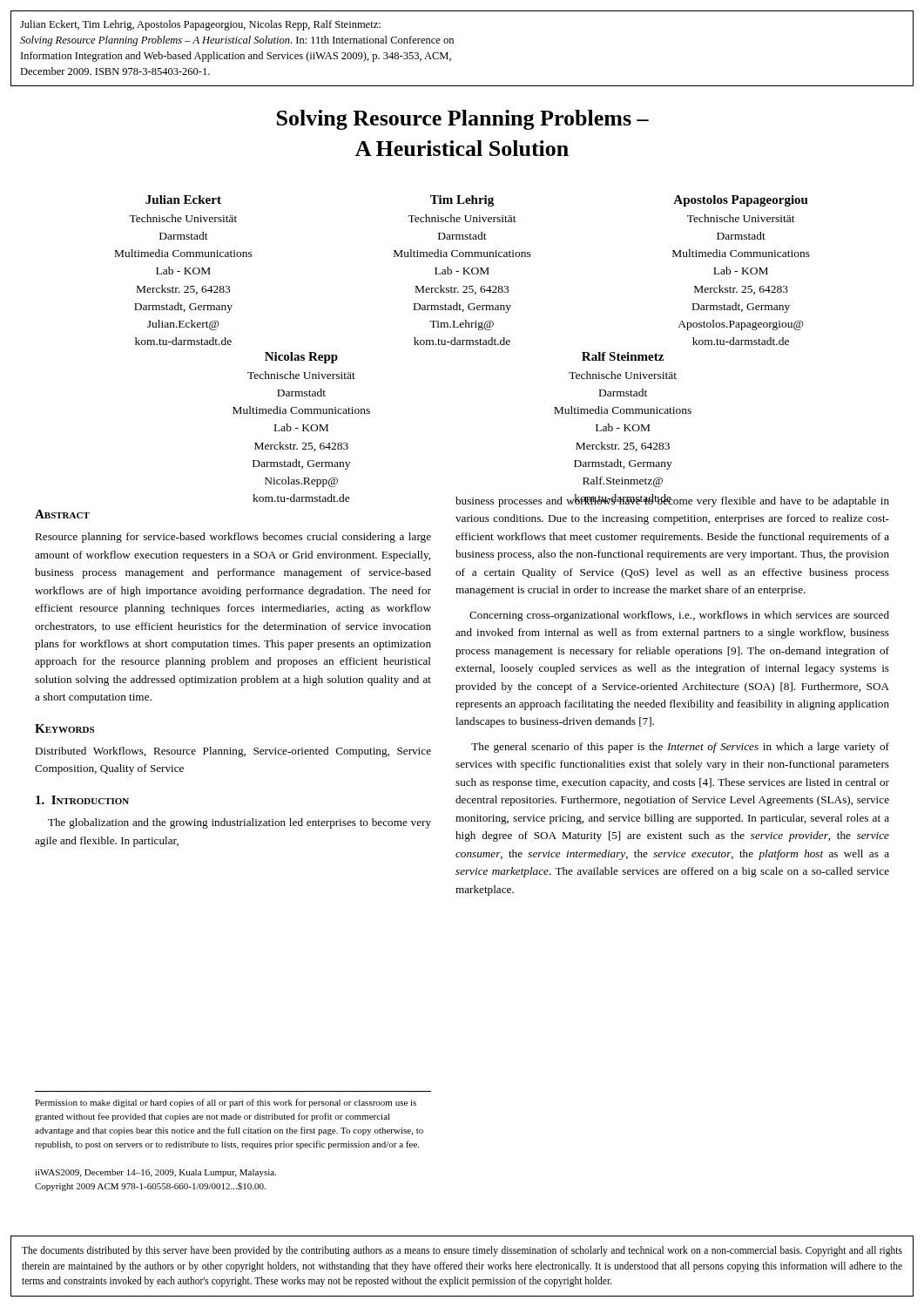
Task: Click the passage that begins "Julian Eckert Technische"
Action: pyautogui.click(x=183, y=269)
